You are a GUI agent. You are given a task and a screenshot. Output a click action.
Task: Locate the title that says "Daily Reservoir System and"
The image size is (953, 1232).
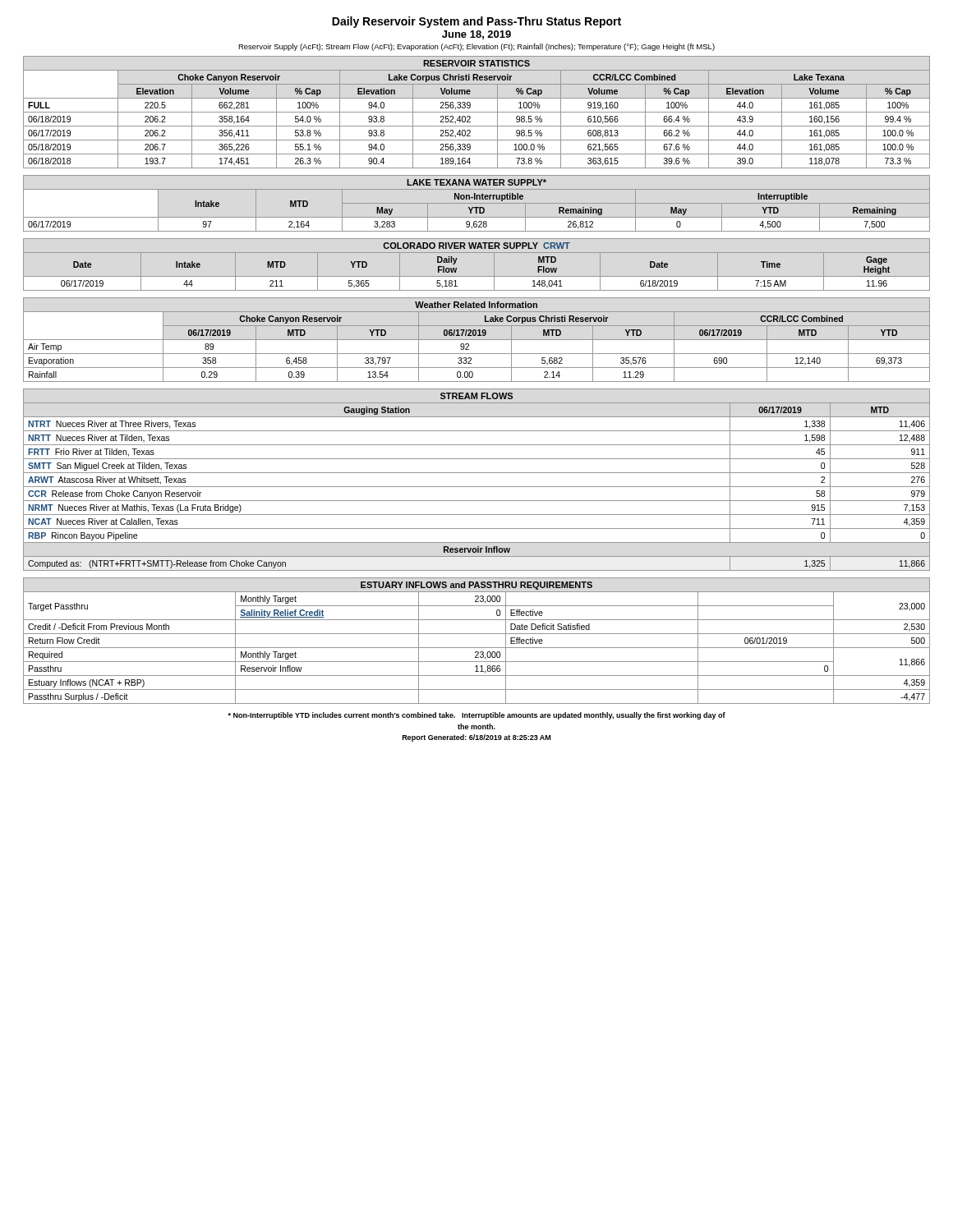click(x=476, y=28)
